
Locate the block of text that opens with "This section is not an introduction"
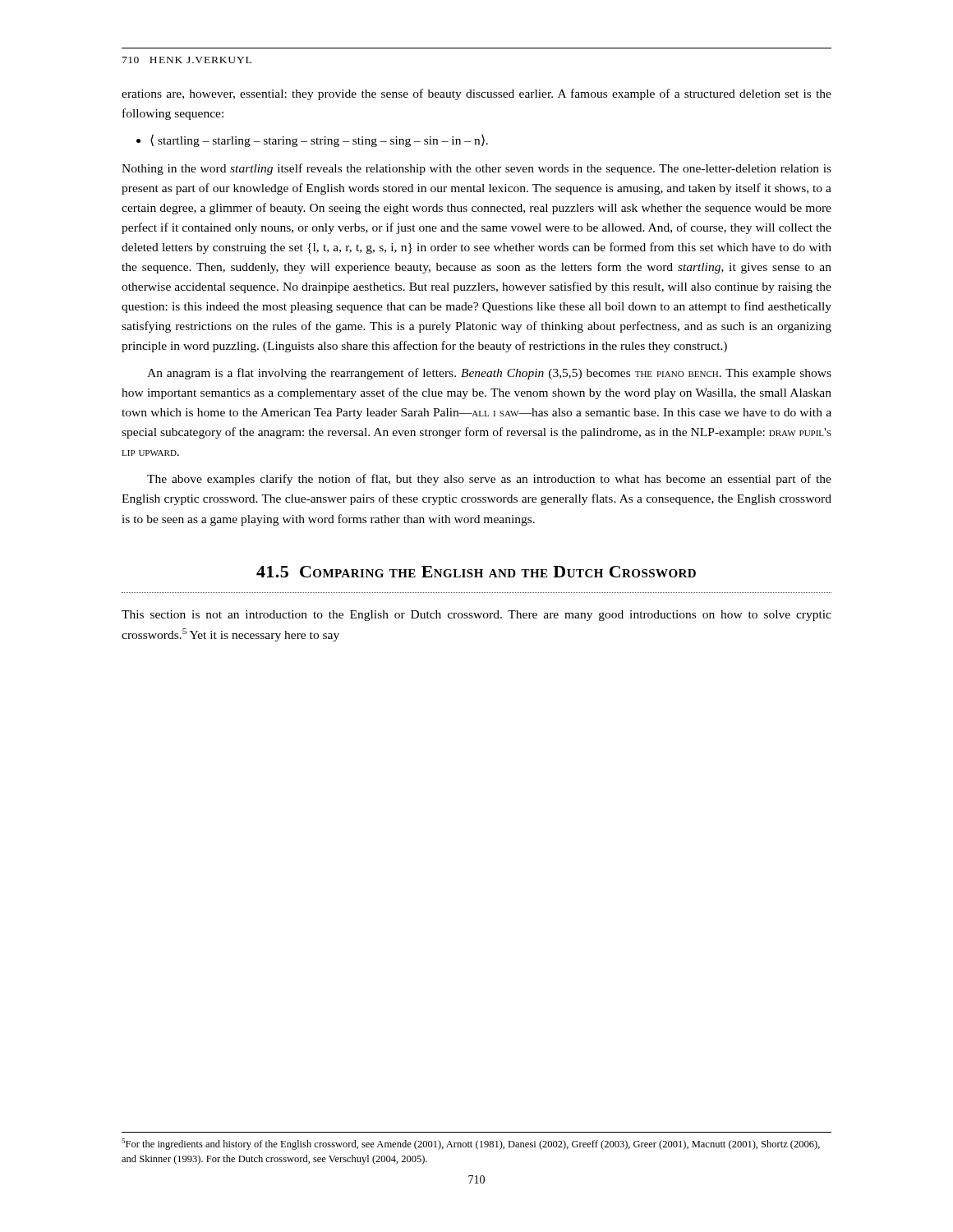coord(476,625)
